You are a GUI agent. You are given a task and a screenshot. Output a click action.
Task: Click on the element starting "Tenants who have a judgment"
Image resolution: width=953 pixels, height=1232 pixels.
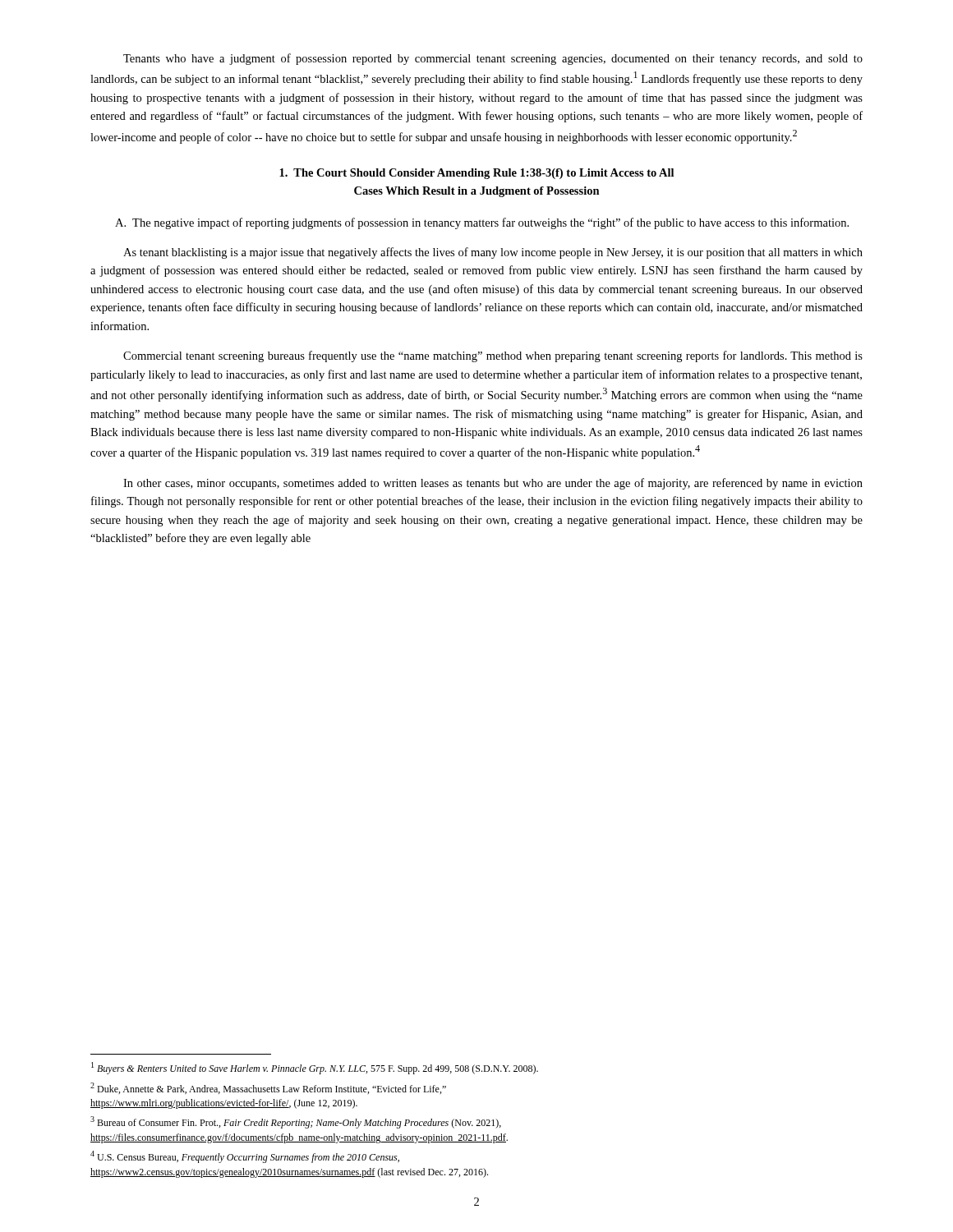(476, 98)
